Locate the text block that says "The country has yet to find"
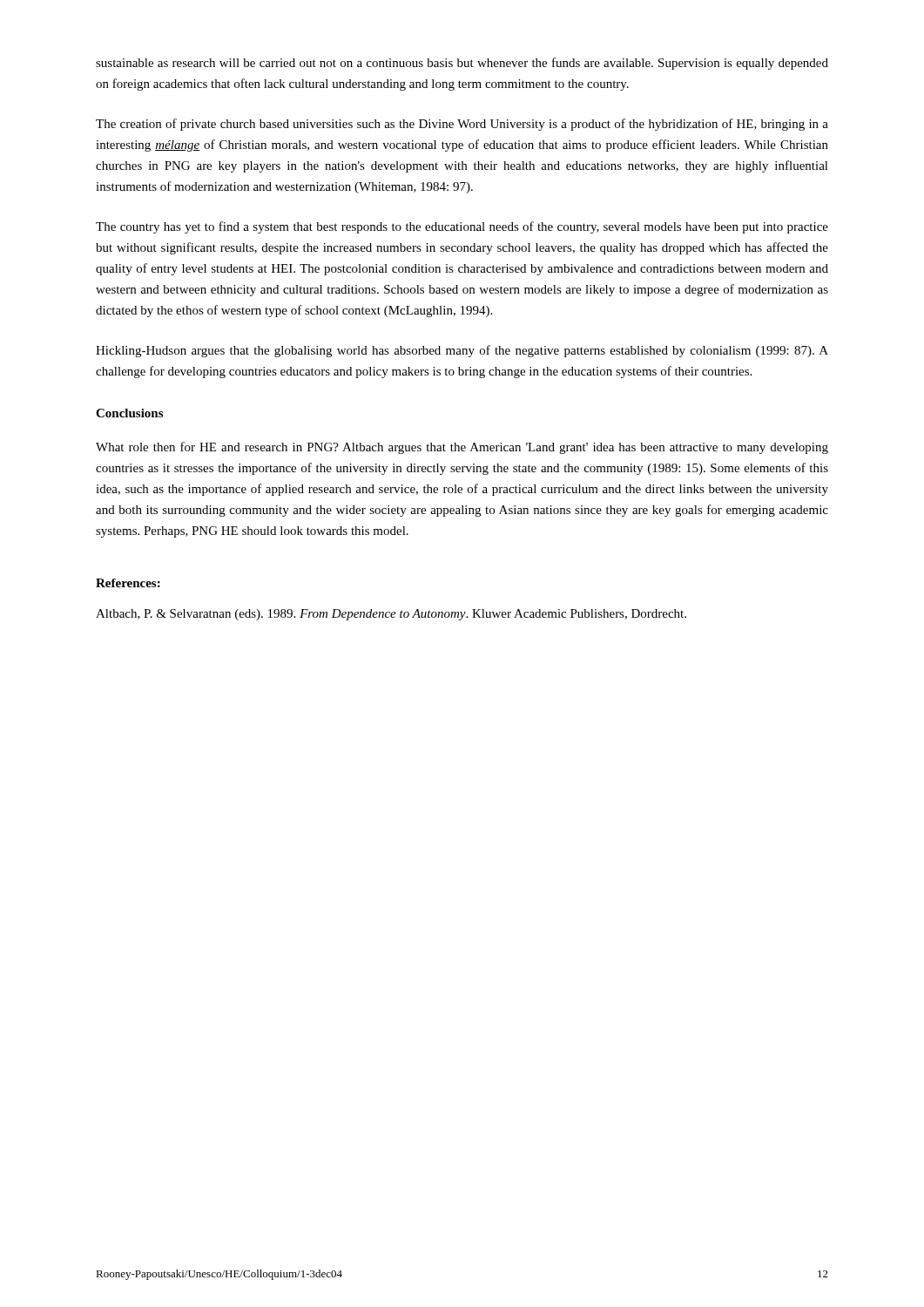This screenshot has height=1307, width=924. pos(462,268)
